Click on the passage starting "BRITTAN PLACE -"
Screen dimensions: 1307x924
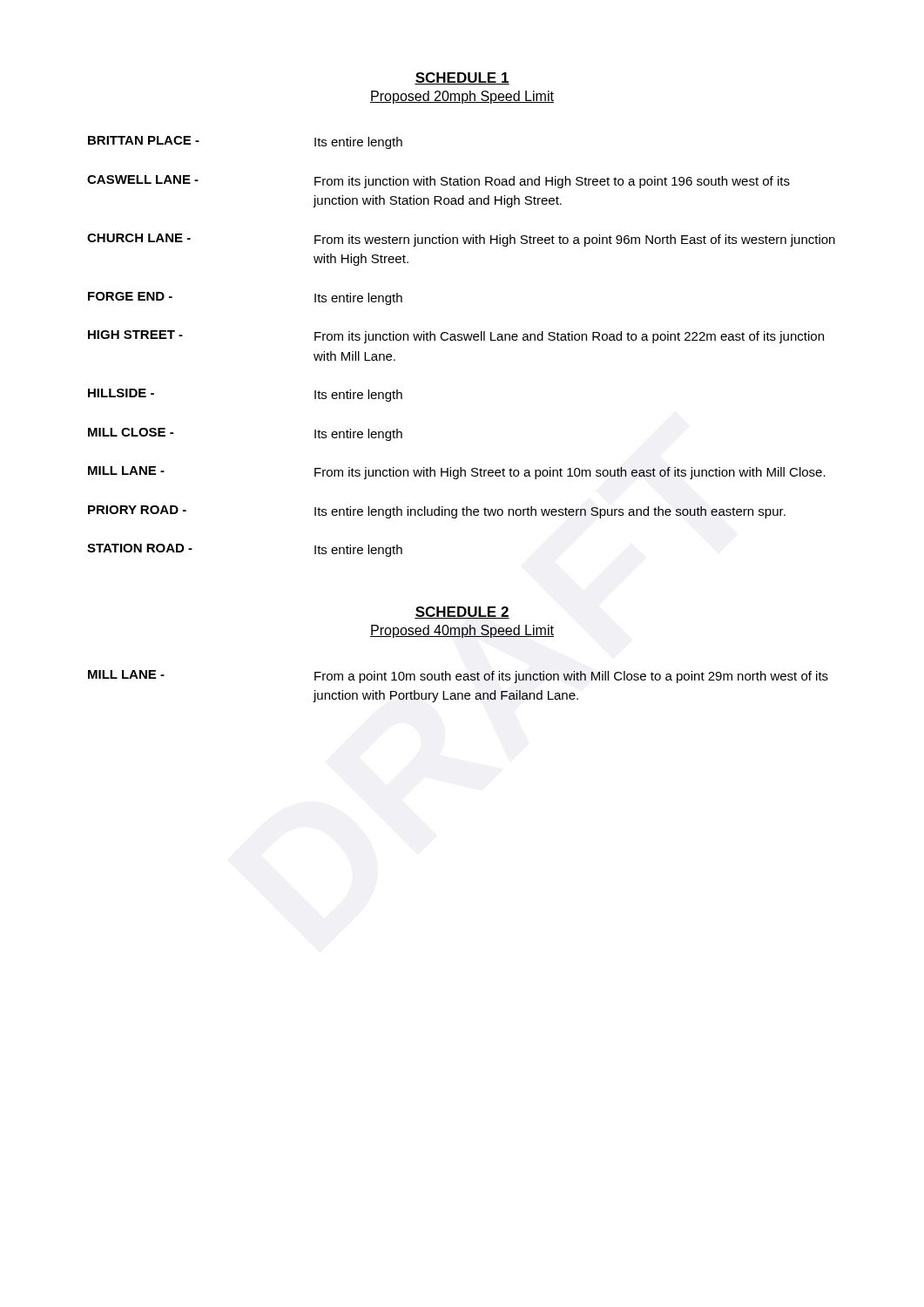pyautogui.click(x=139, y=142)
